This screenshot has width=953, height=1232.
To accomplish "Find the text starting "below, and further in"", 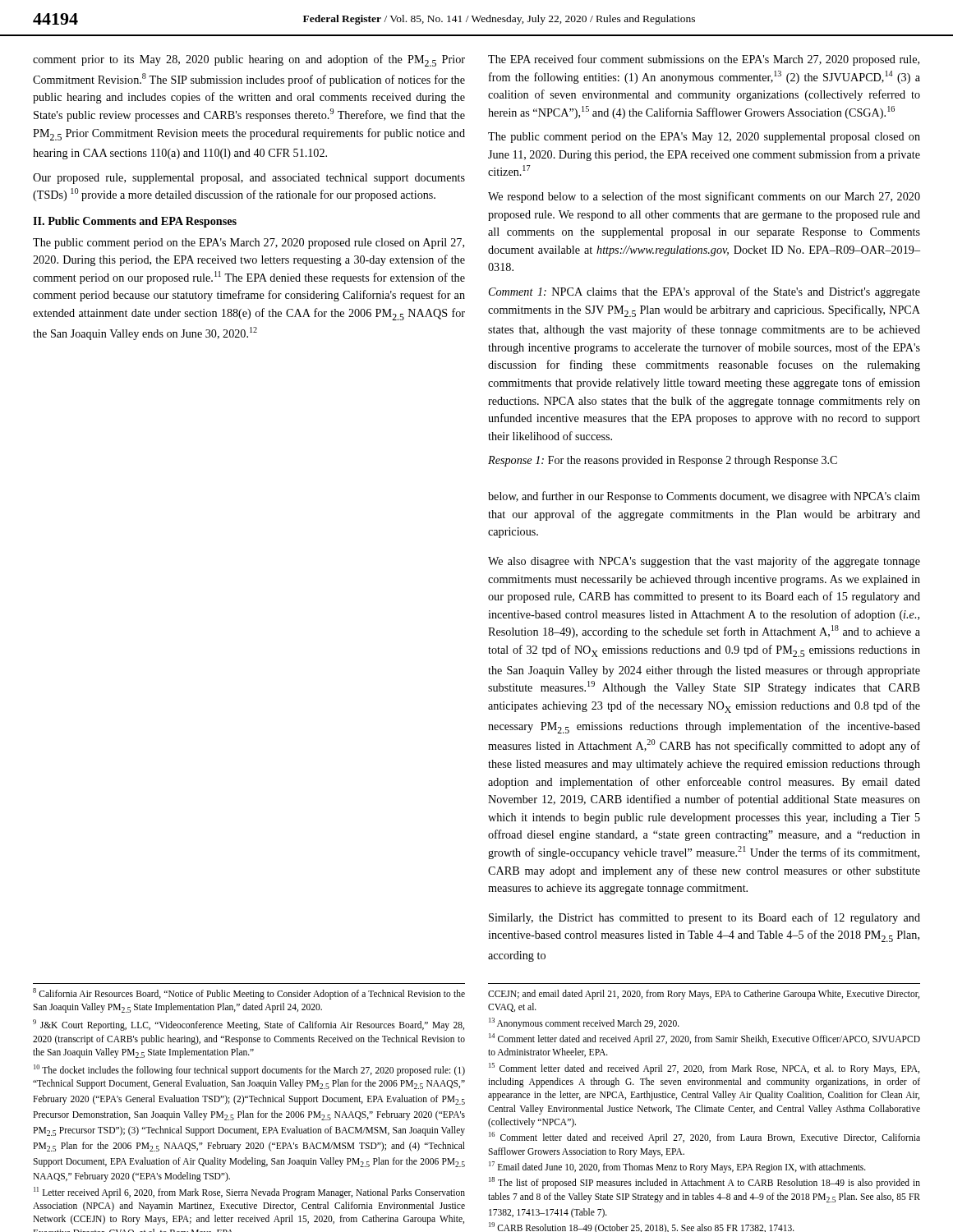I will (x=704, y=726).
